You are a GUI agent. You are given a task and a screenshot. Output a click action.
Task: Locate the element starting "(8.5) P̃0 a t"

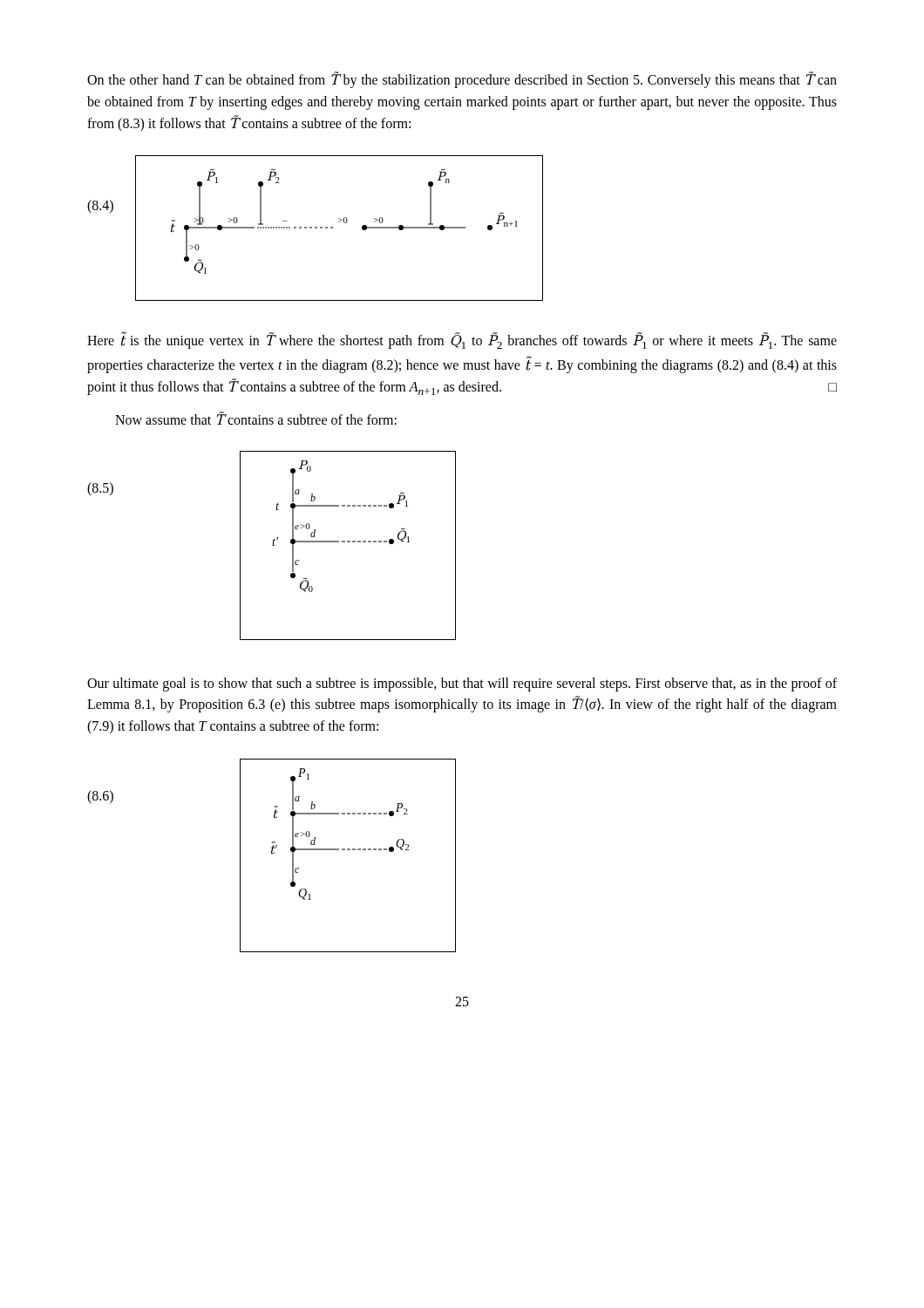(x=272, y=550)
